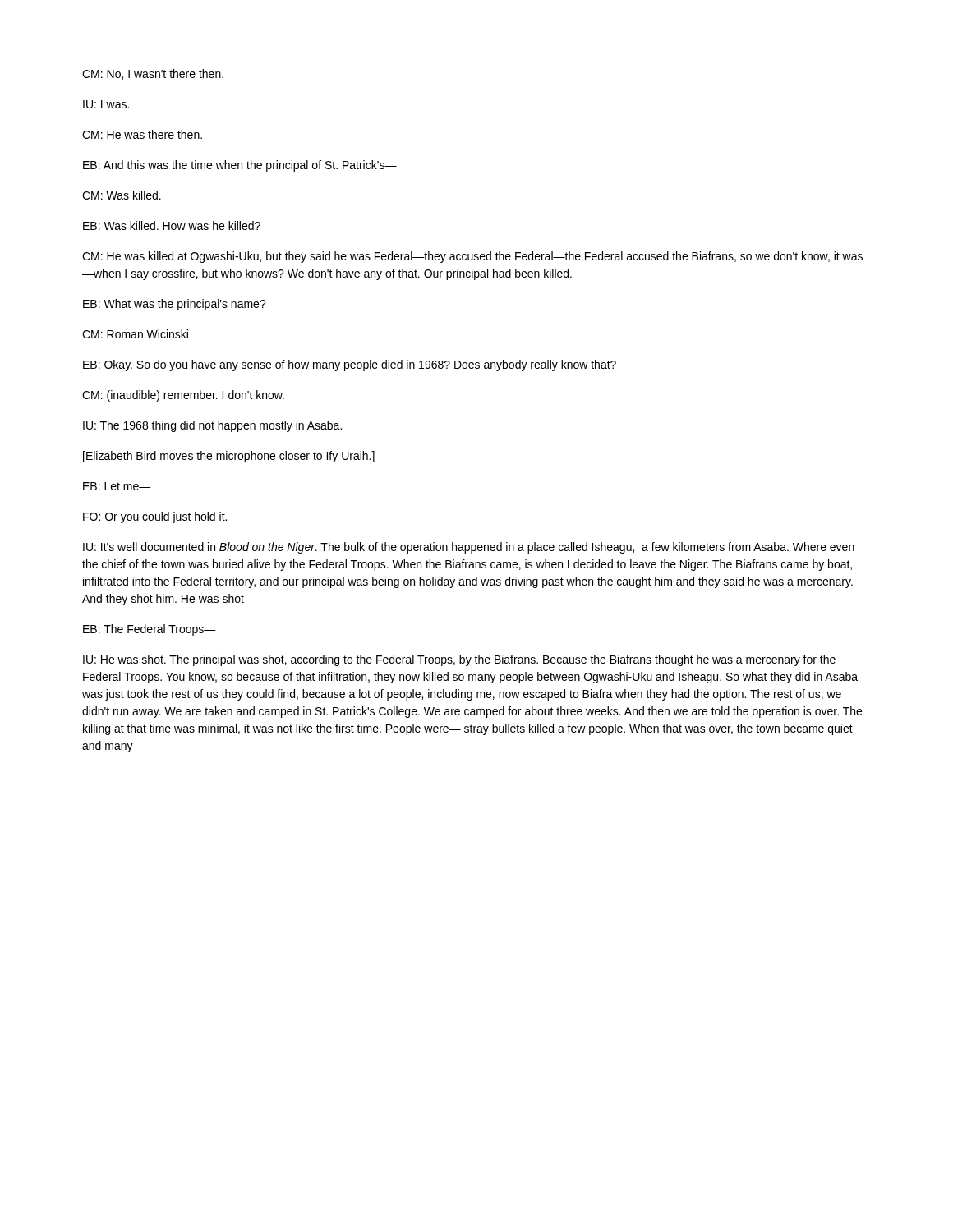Find the block starting "CM: He was killed at Ogwashi-Uku, but they"

click(x=473, y=265)
